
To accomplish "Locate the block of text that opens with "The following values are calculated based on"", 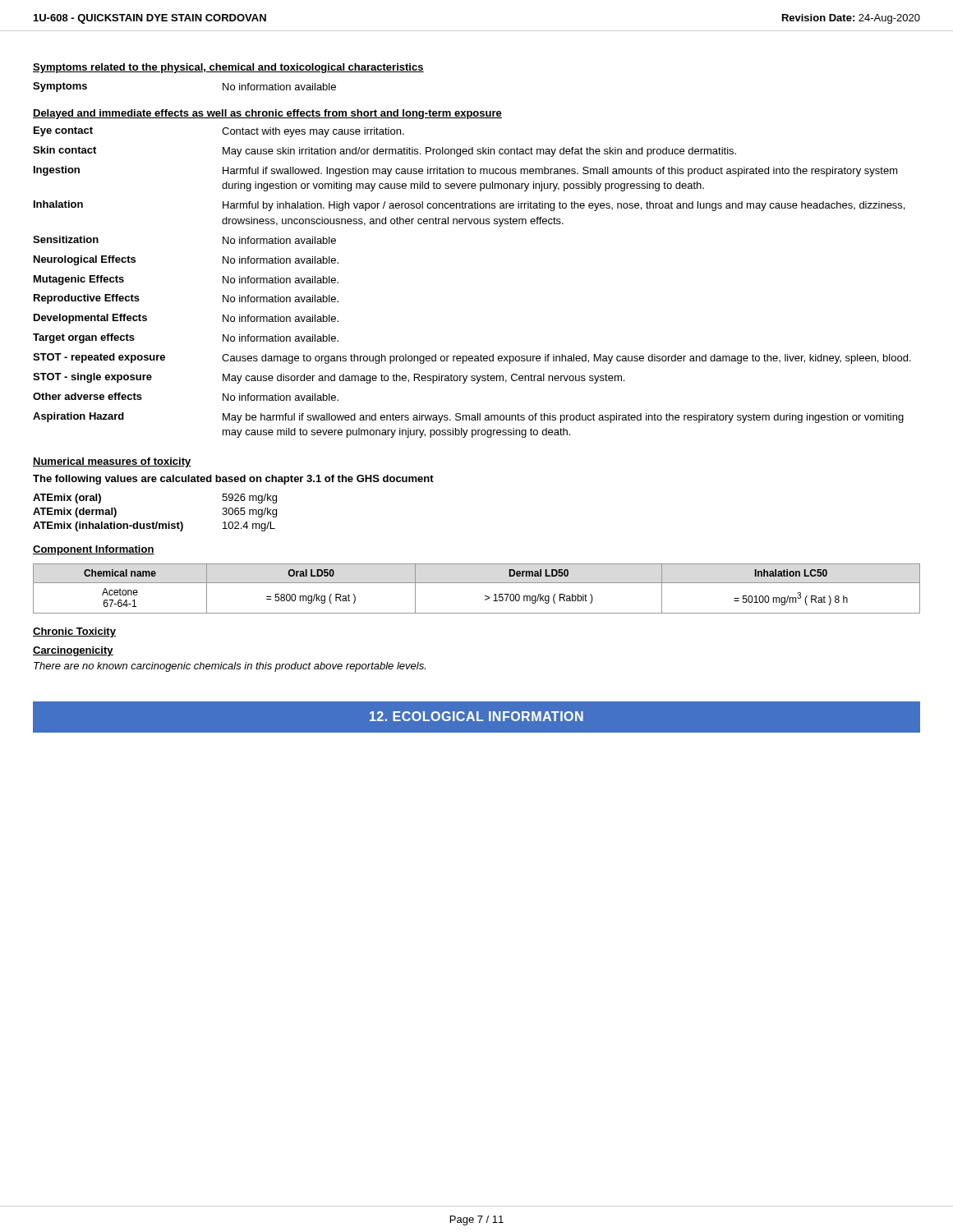I will point(233,479).
